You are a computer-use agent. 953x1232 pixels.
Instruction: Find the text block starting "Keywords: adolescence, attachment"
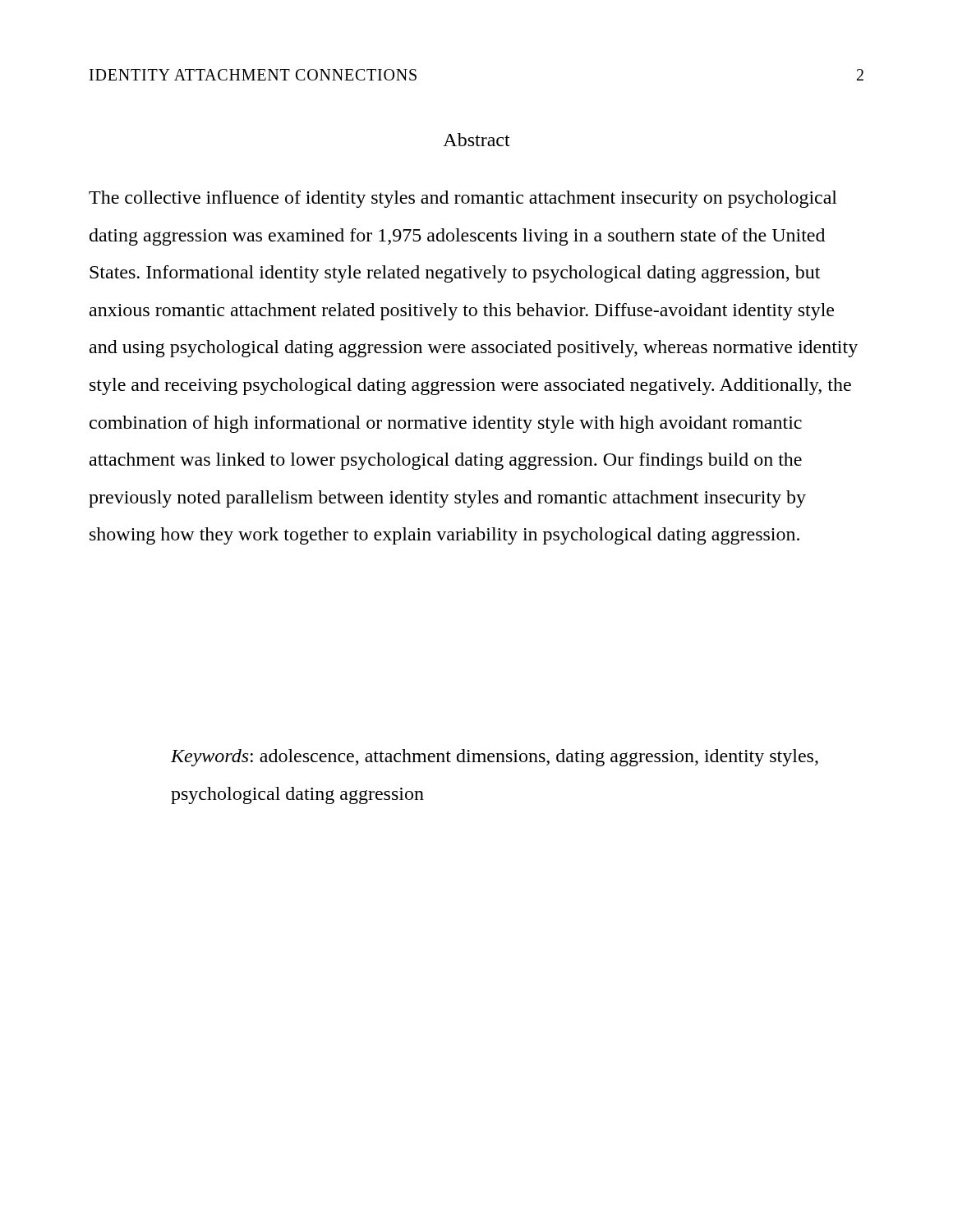(495, 758)
